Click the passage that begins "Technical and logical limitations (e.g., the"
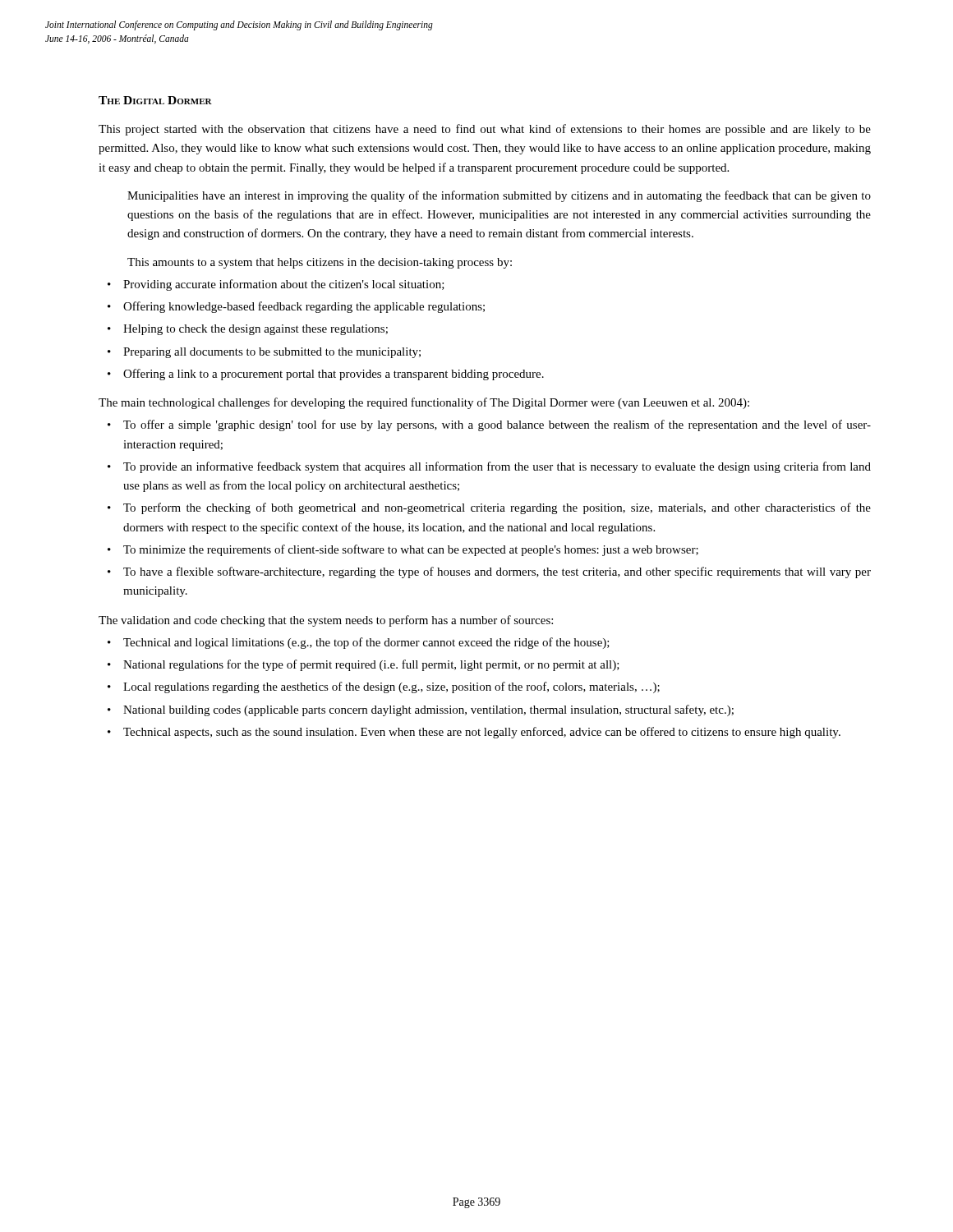The height and width of the screenshot is (1232, 953). tap(367, 642)
